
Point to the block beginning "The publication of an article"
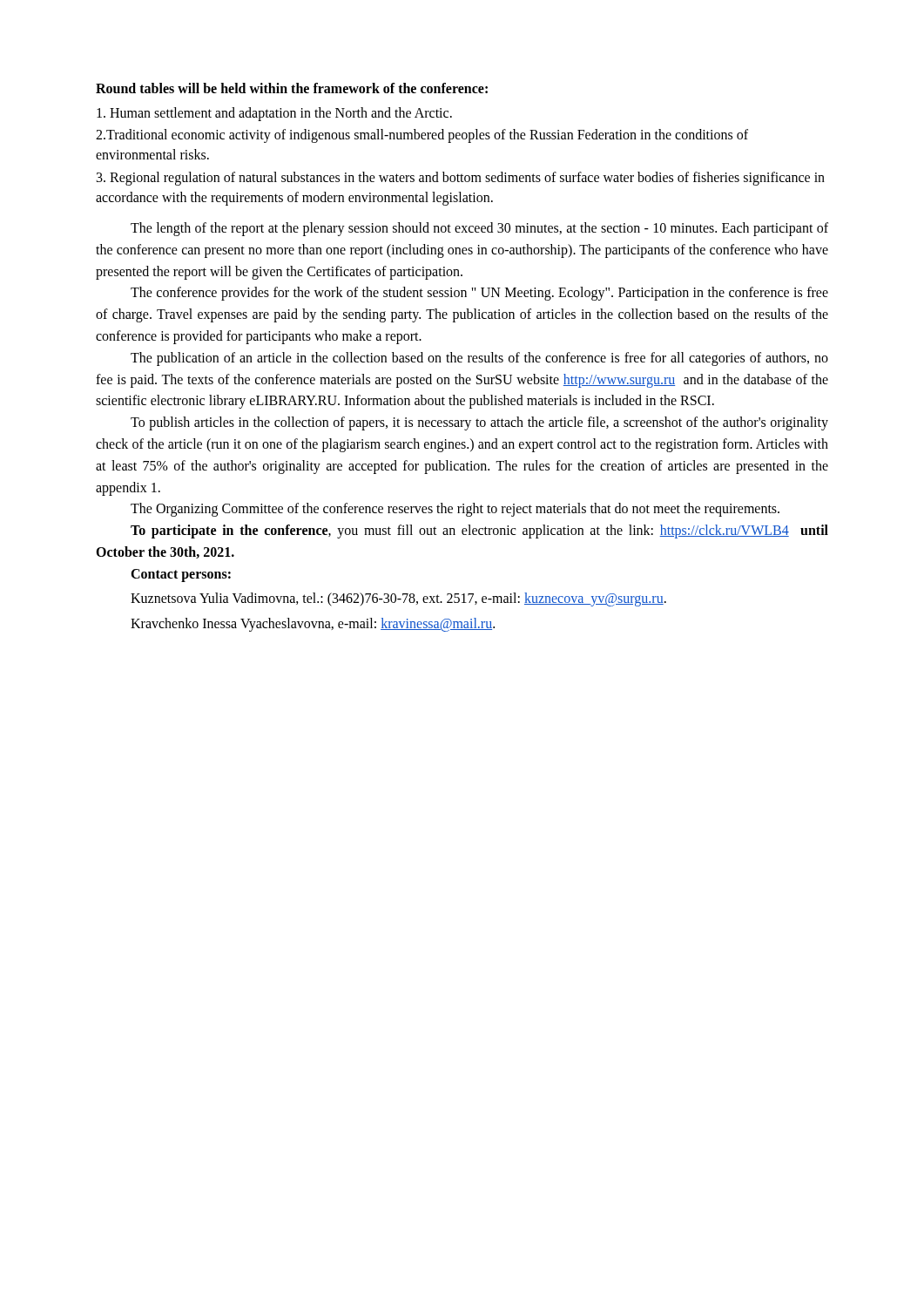click(462, 379)
